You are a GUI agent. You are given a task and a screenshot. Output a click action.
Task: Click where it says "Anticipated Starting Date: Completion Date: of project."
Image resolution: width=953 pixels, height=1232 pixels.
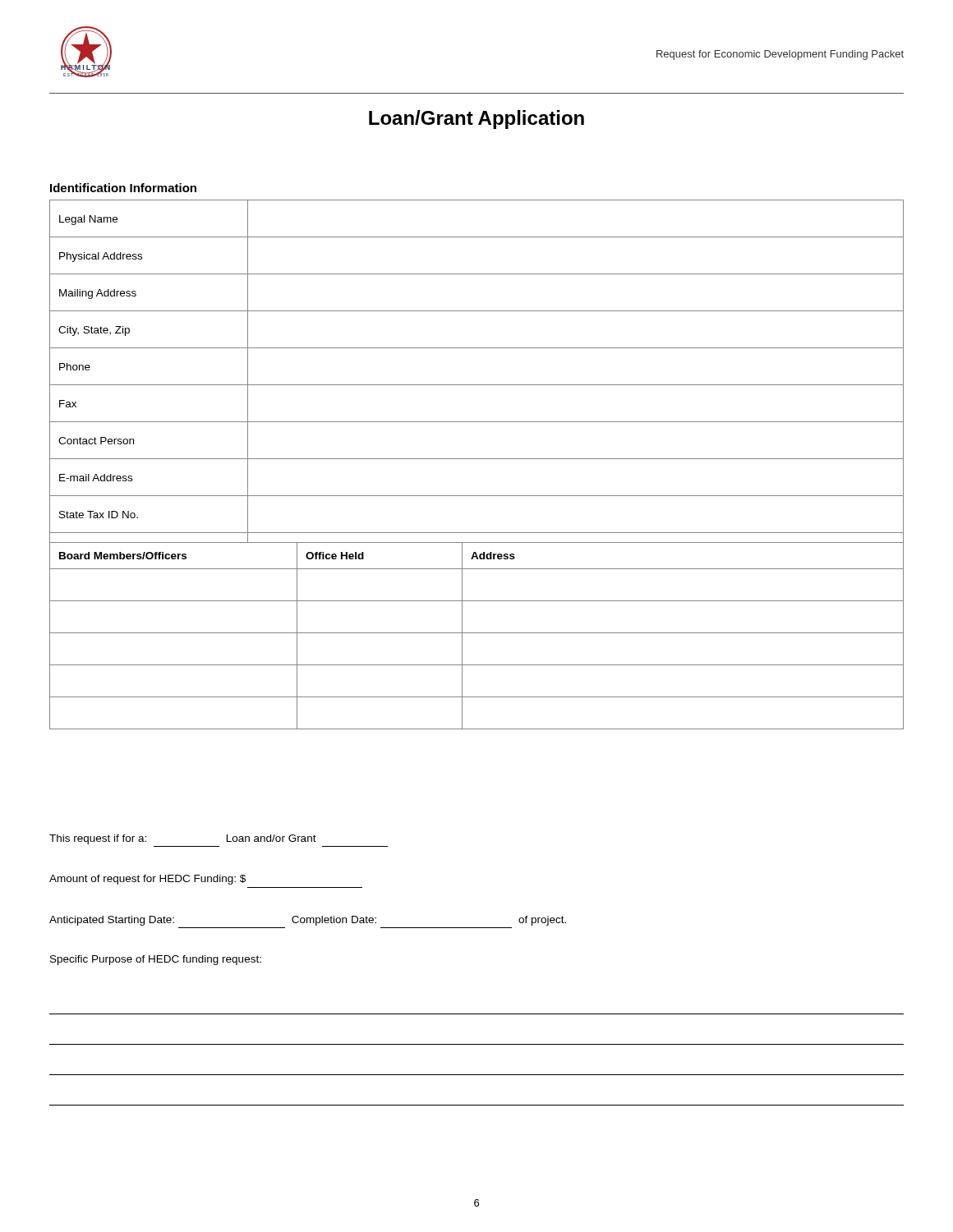tap(308, 919)
